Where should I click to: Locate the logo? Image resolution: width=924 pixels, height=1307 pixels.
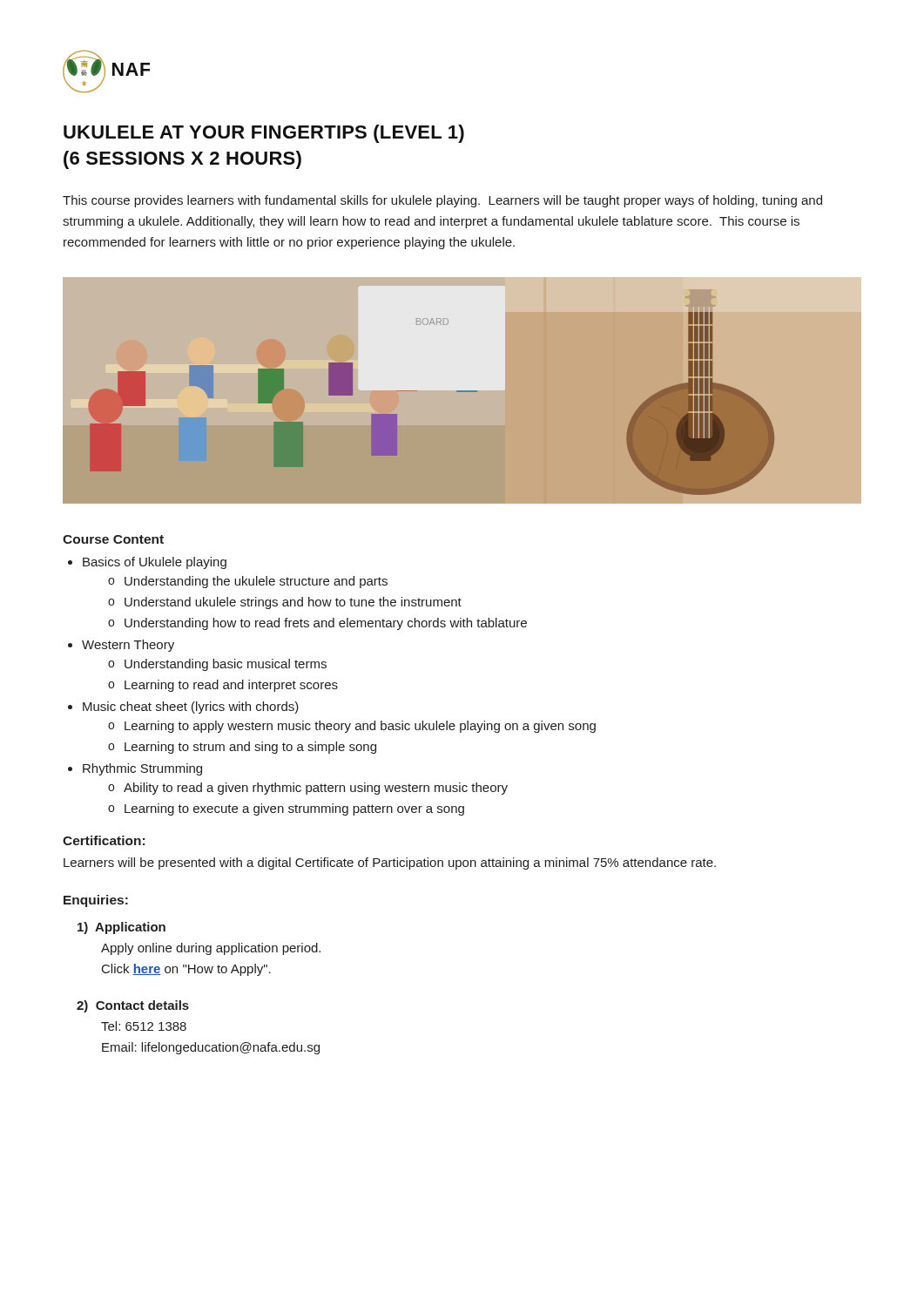462,73
